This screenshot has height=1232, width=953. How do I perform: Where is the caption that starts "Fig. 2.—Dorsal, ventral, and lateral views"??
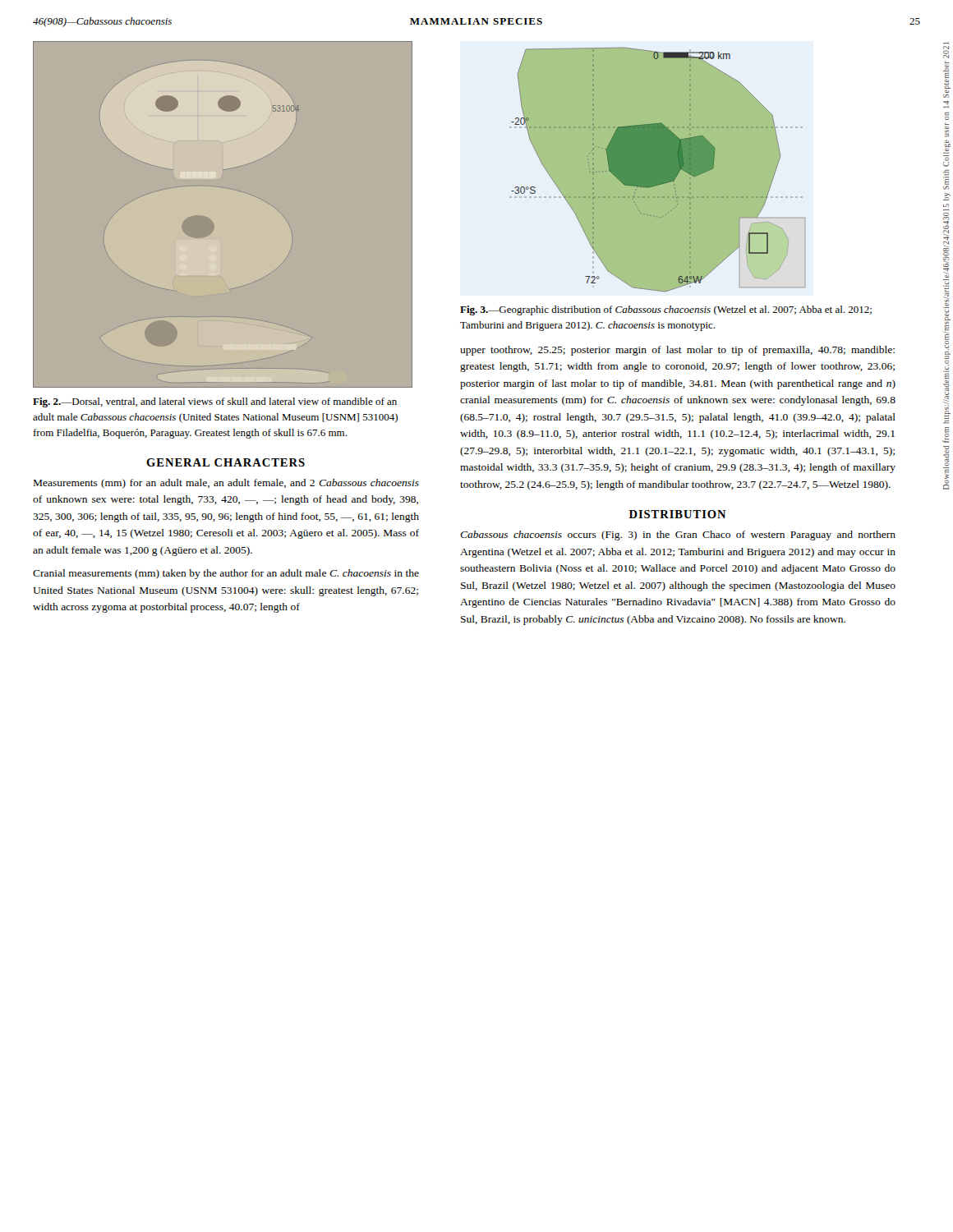click(215, 417)
